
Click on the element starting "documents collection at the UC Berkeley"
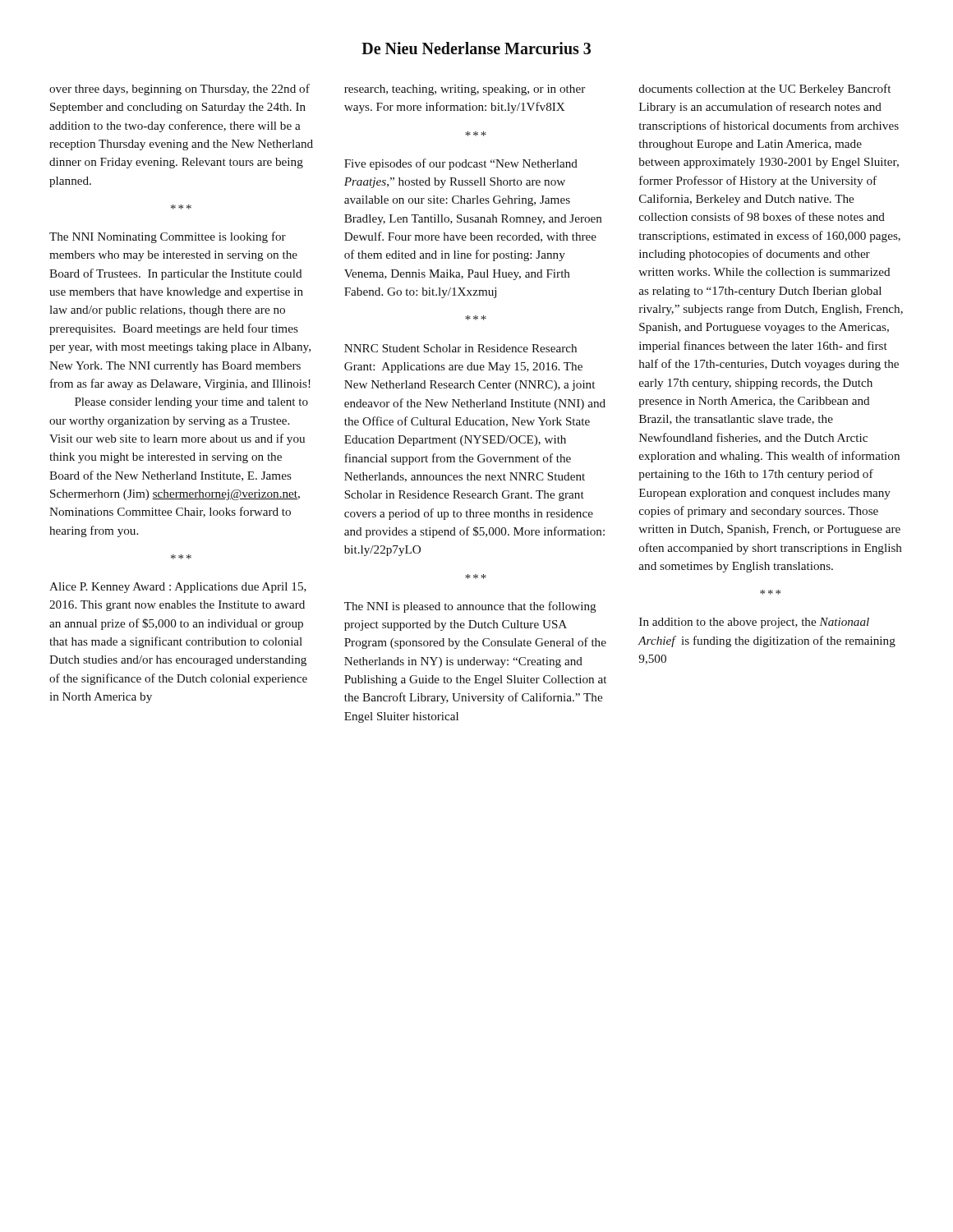tap(771, 327)
